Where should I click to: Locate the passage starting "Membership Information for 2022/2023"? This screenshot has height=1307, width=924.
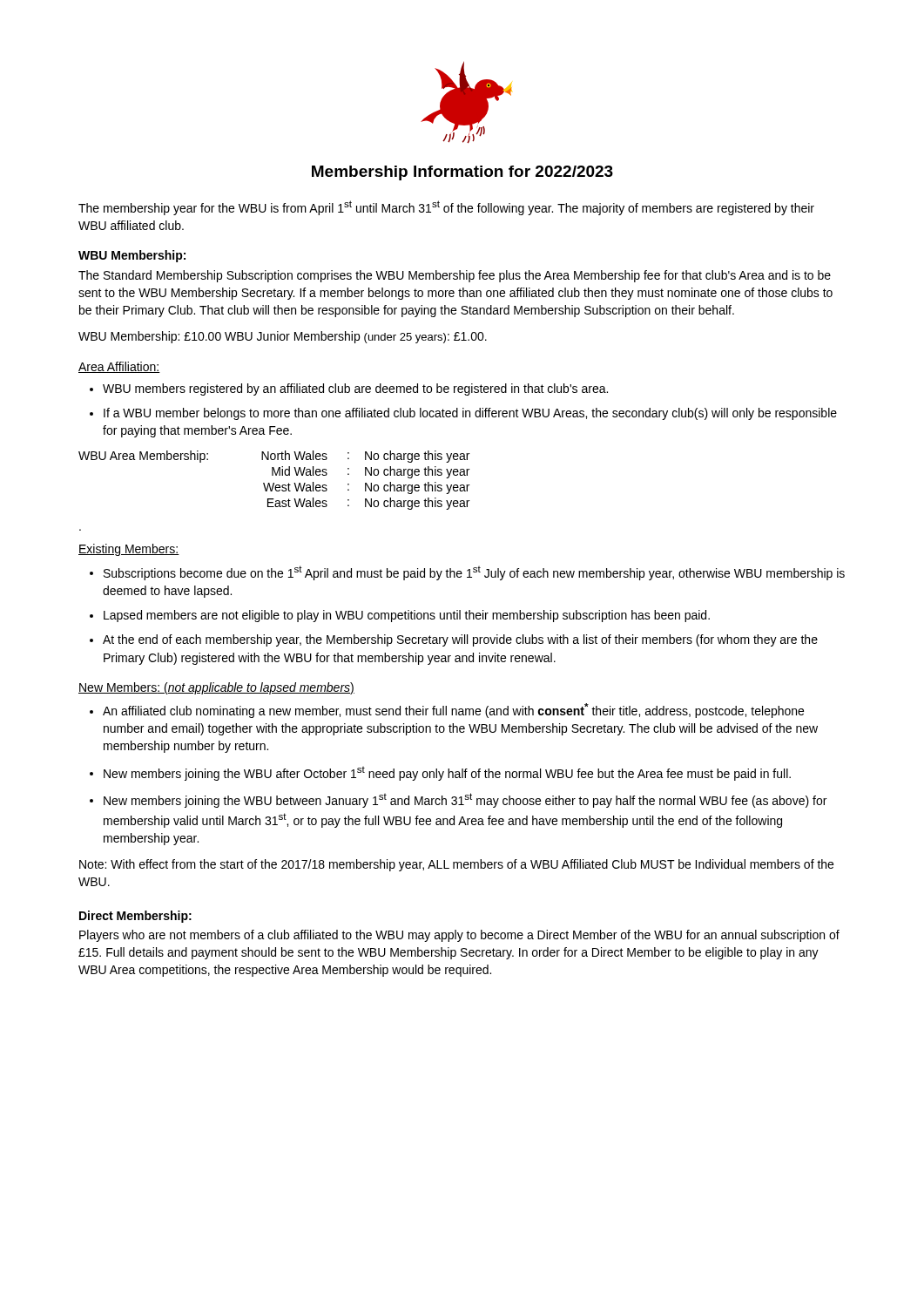coord(462,172)
